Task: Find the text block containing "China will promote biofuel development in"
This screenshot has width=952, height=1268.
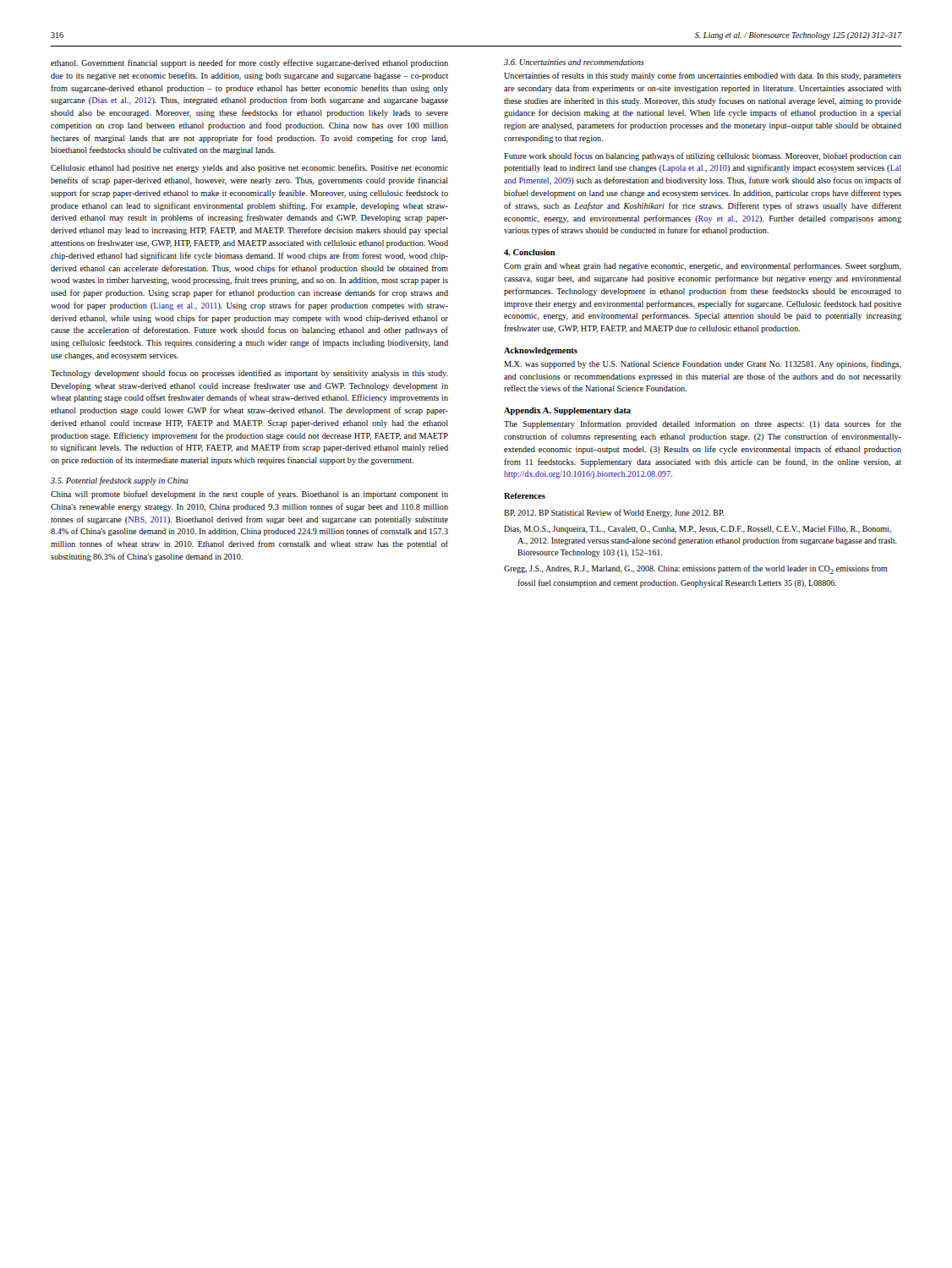Action: pos(249,526)
